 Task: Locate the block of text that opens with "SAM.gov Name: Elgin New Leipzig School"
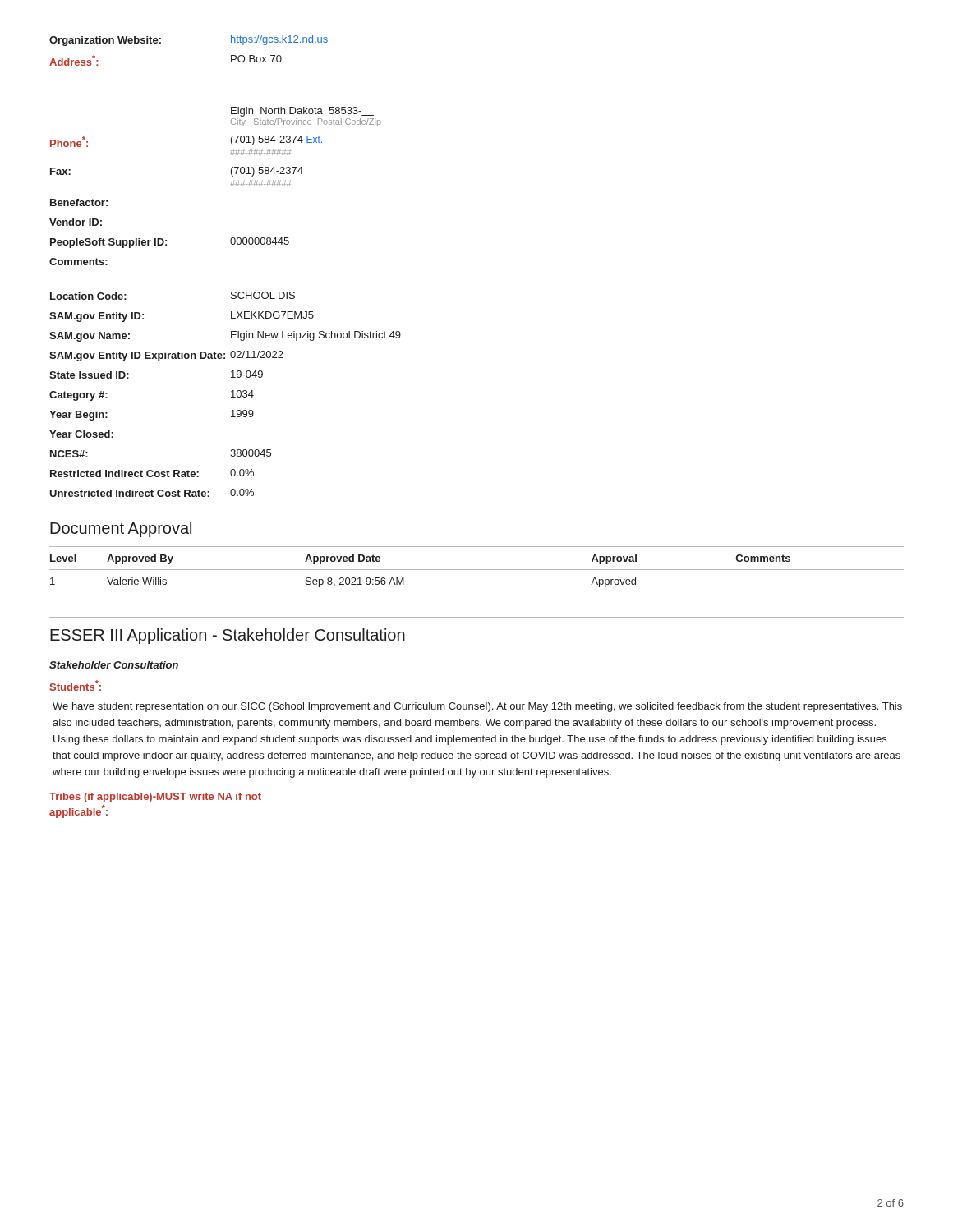tap(88, 336)
